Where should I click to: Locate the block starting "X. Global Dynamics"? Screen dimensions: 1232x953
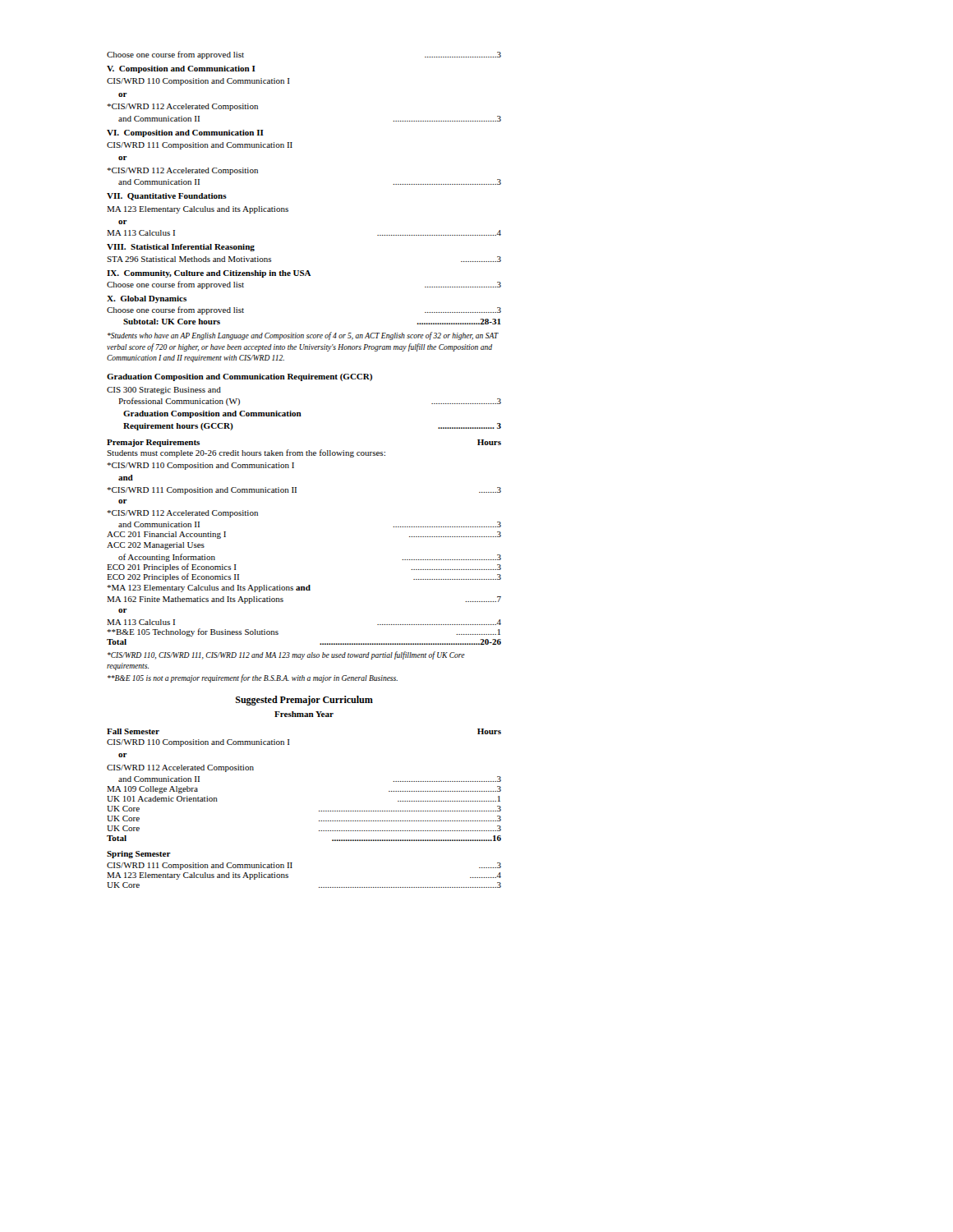[x=147, y=299]
